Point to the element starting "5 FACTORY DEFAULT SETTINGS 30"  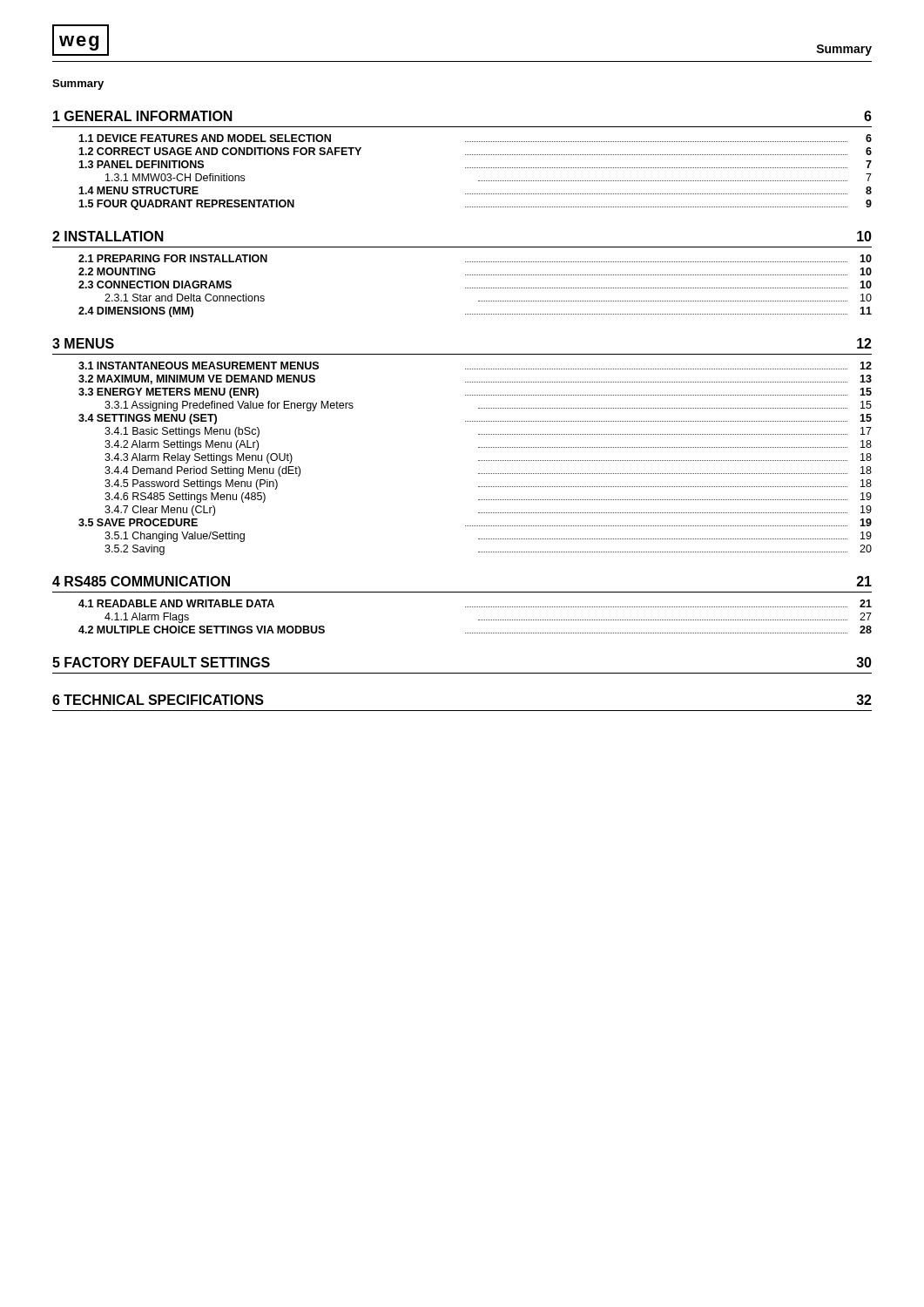[462, 663]
